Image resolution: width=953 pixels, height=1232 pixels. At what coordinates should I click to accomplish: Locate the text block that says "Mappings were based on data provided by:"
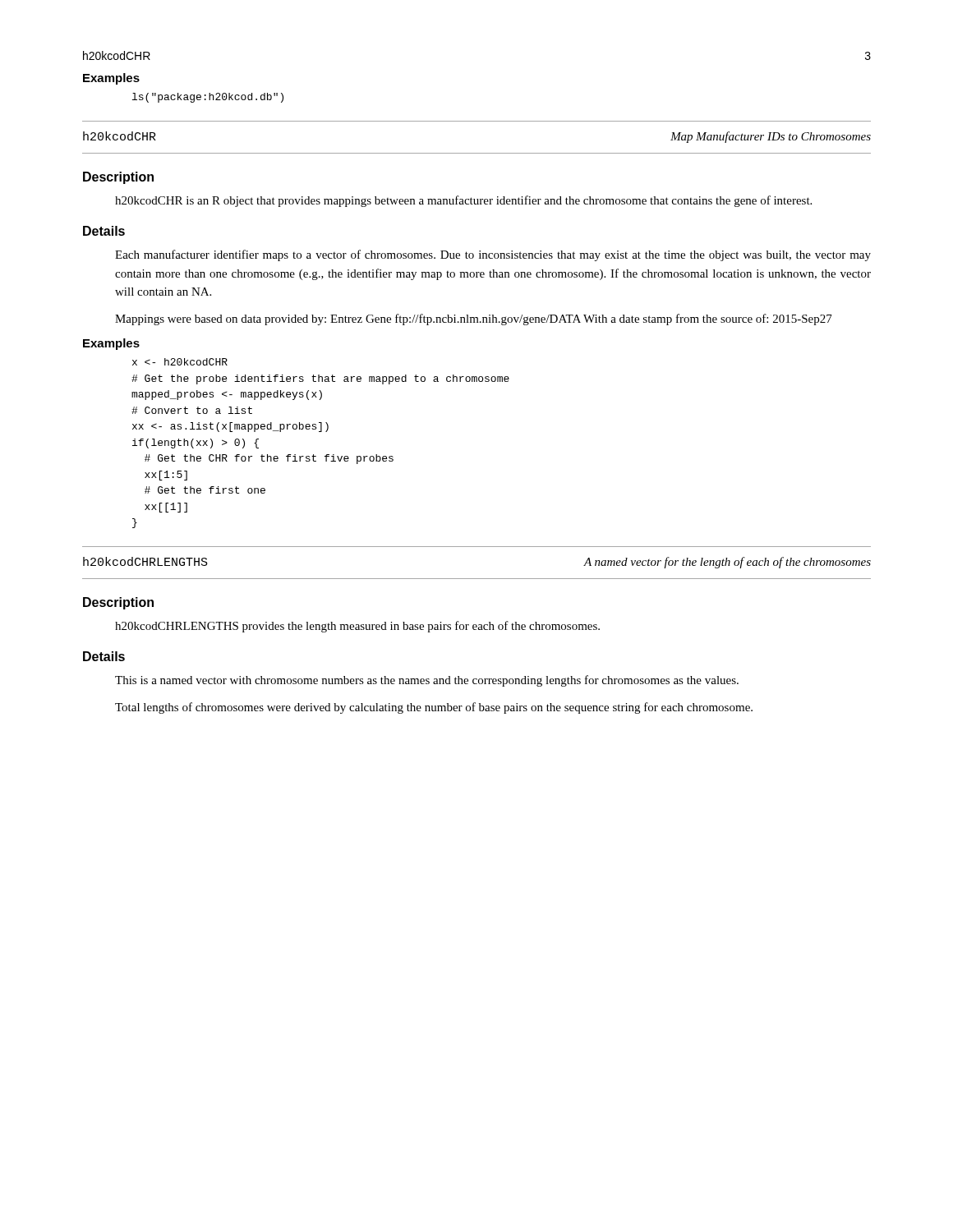473,318
